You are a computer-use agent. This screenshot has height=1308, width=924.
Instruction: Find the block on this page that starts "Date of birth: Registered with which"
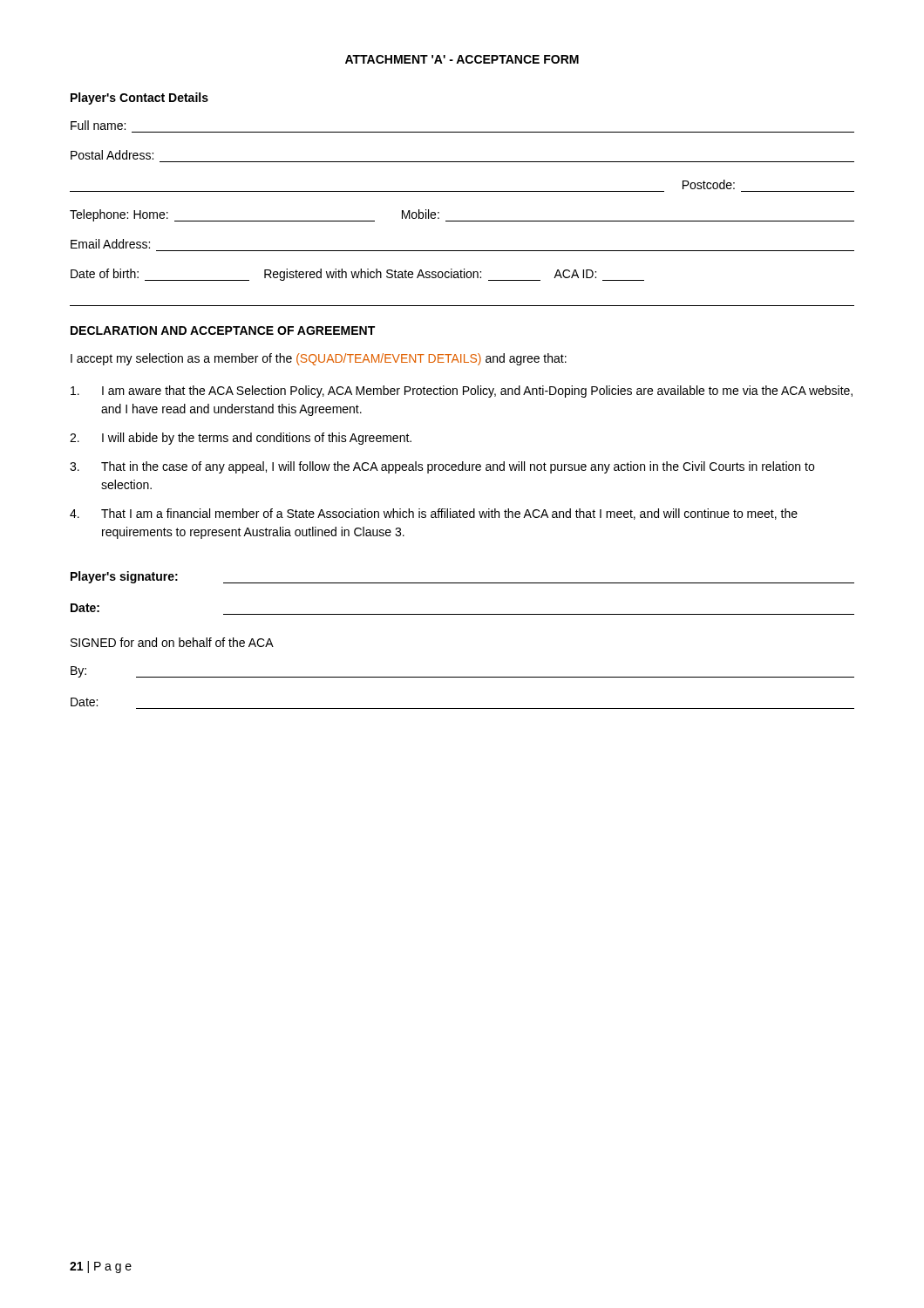coord(357,274)
